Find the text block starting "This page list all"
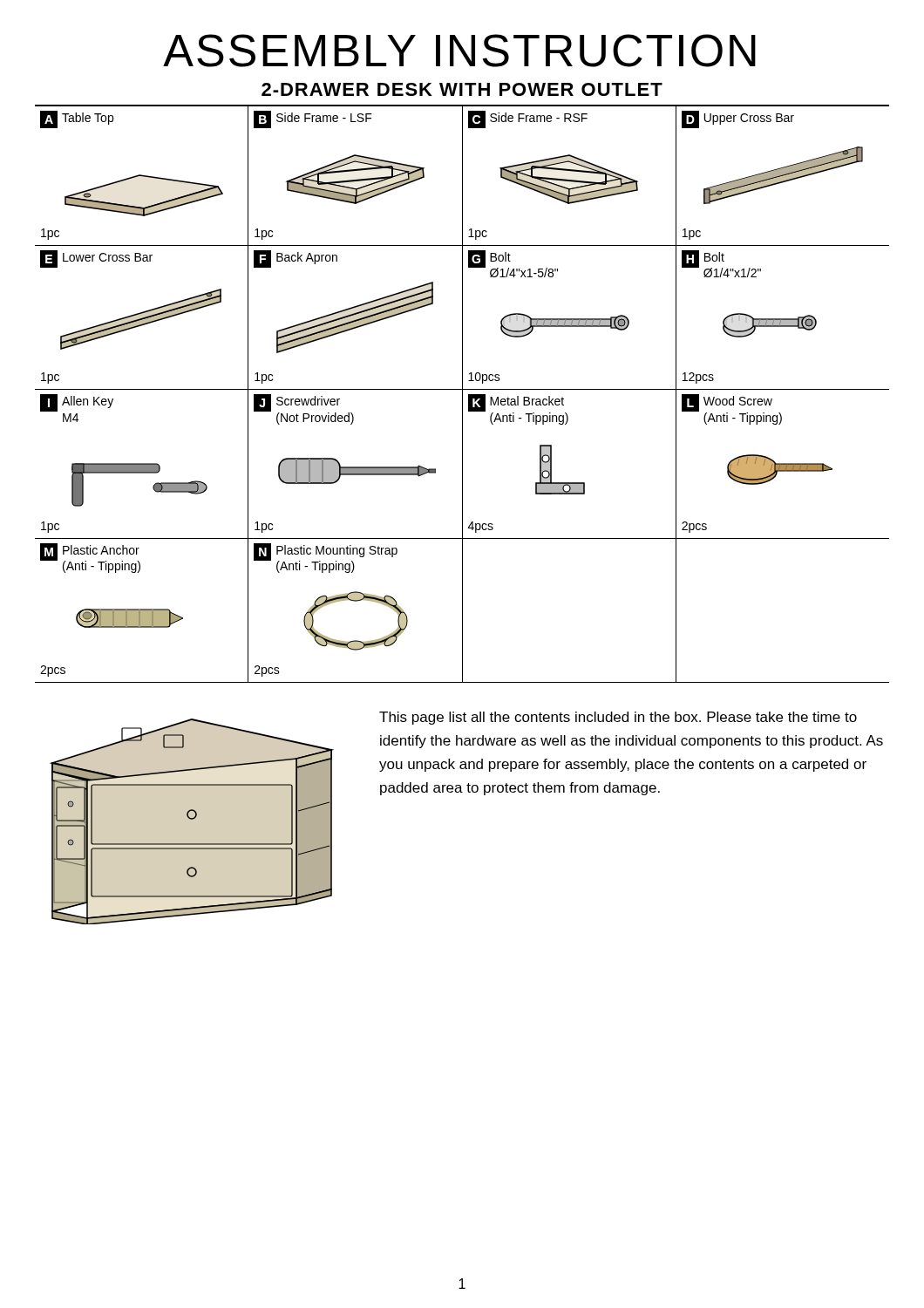 (x=631, y=752)
